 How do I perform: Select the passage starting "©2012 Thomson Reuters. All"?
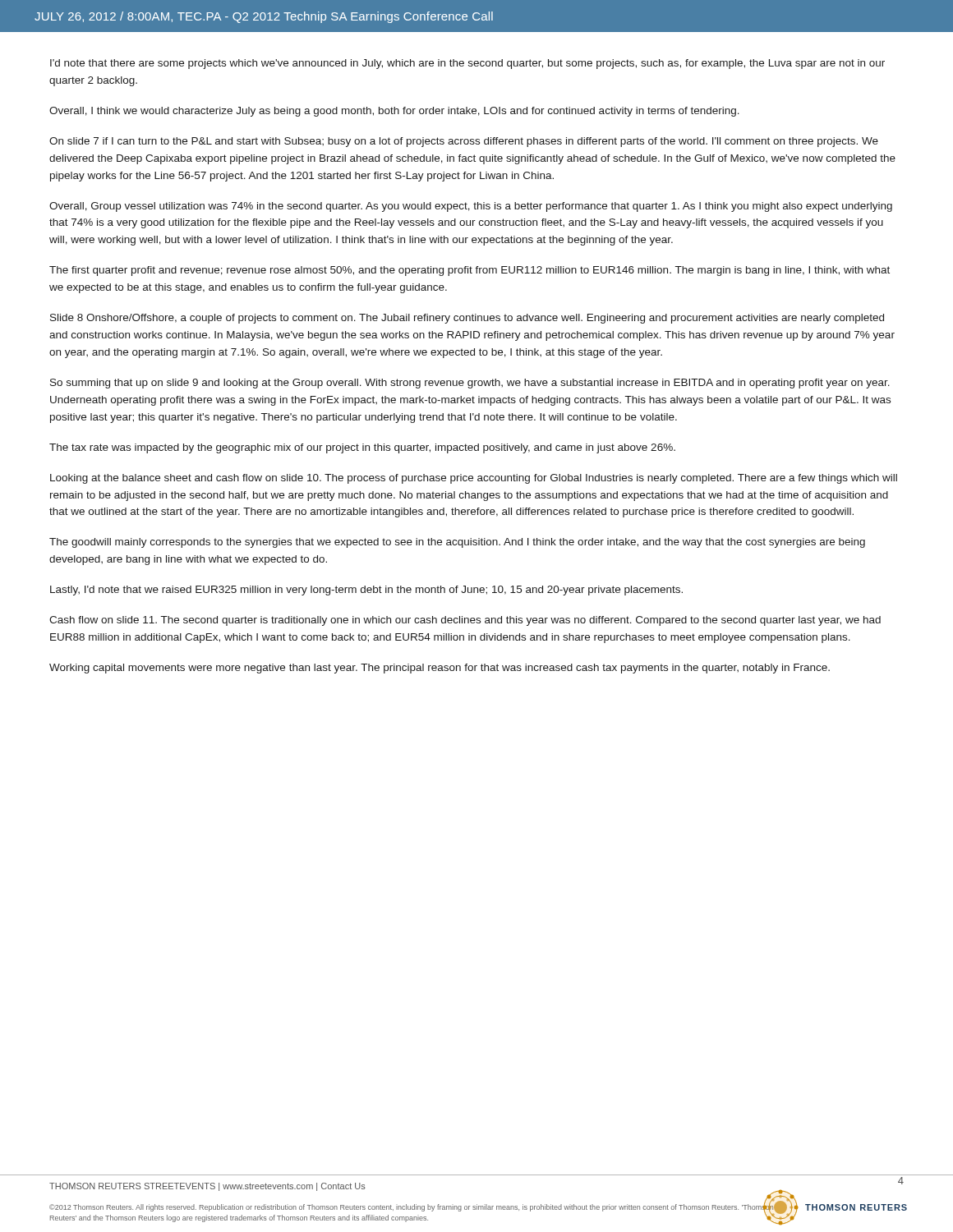tap(412, 1213)
